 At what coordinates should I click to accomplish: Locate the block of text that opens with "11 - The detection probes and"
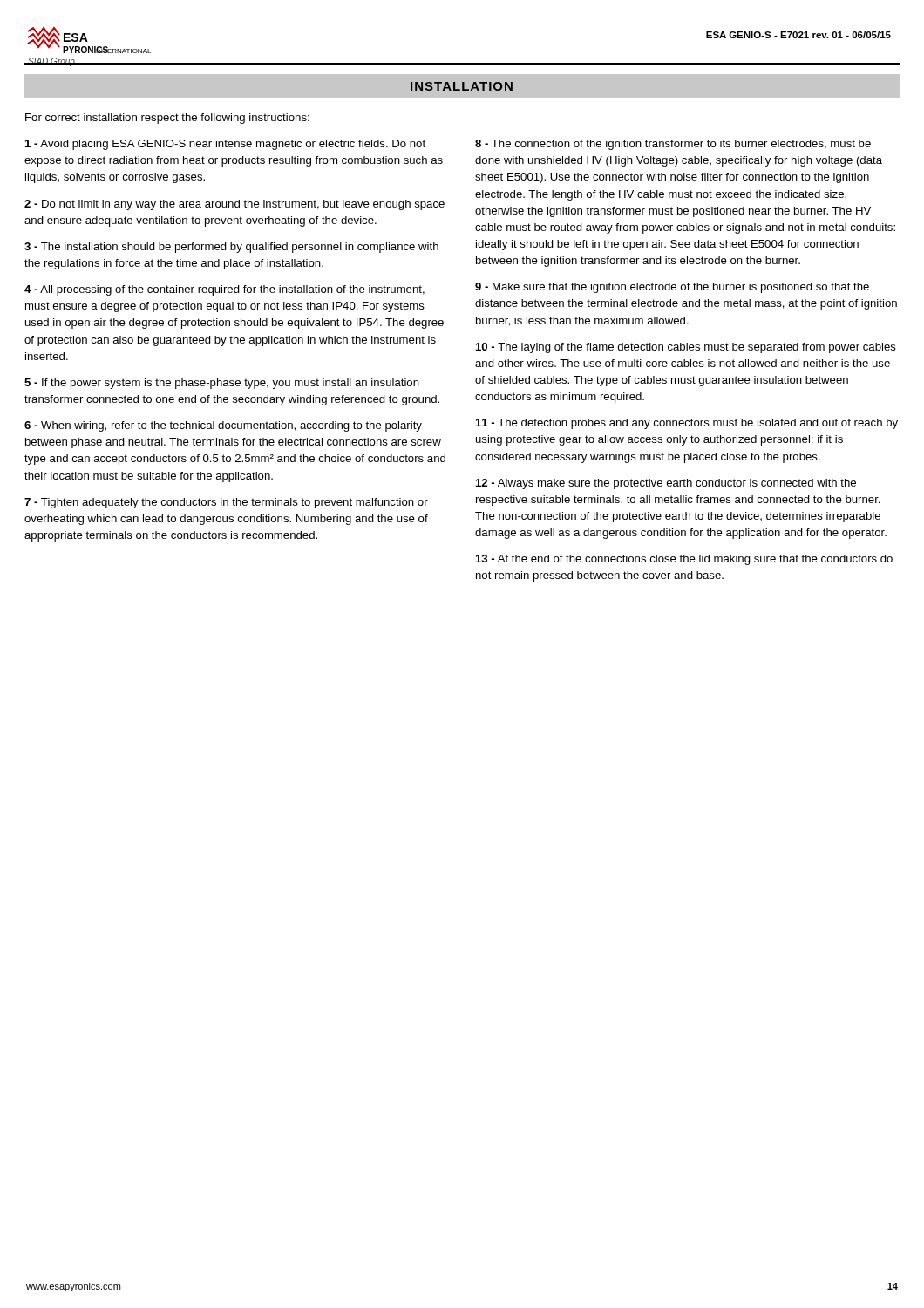tap(687, 439)
